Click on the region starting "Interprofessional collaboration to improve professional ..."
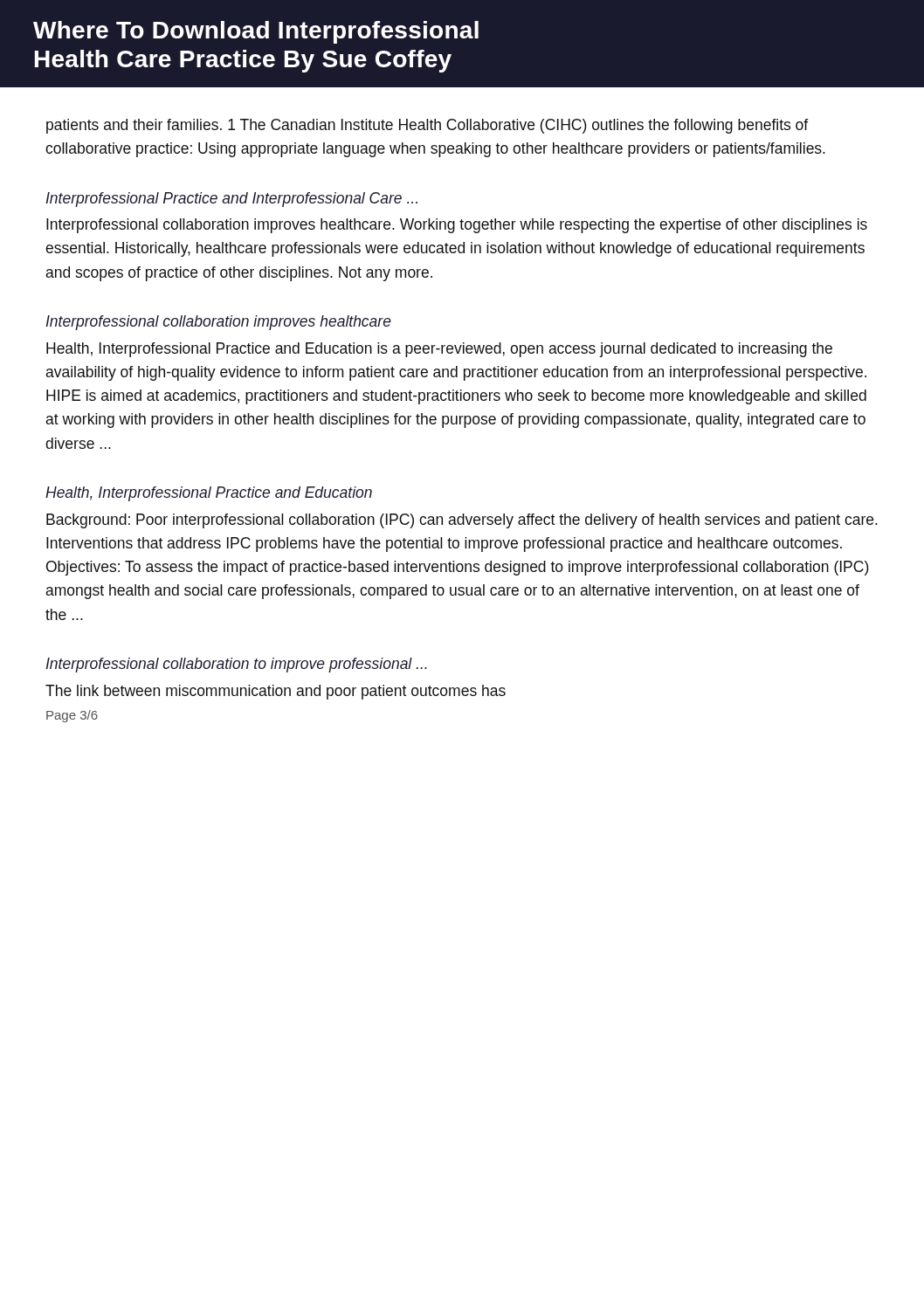This screenshot has width=924, height=1310. (x=237, y=664)
